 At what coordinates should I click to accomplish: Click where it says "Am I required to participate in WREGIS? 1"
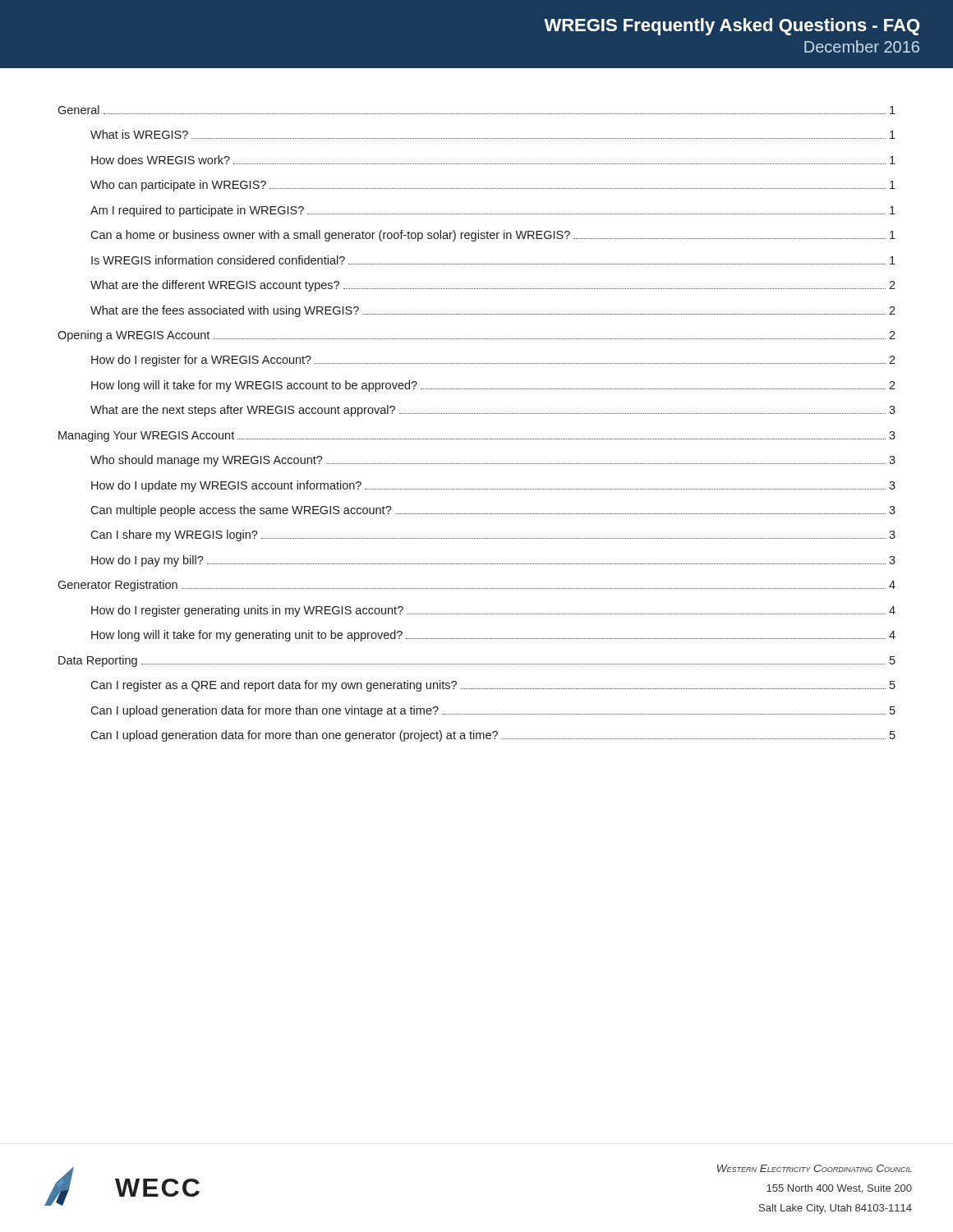click(493, 210)
